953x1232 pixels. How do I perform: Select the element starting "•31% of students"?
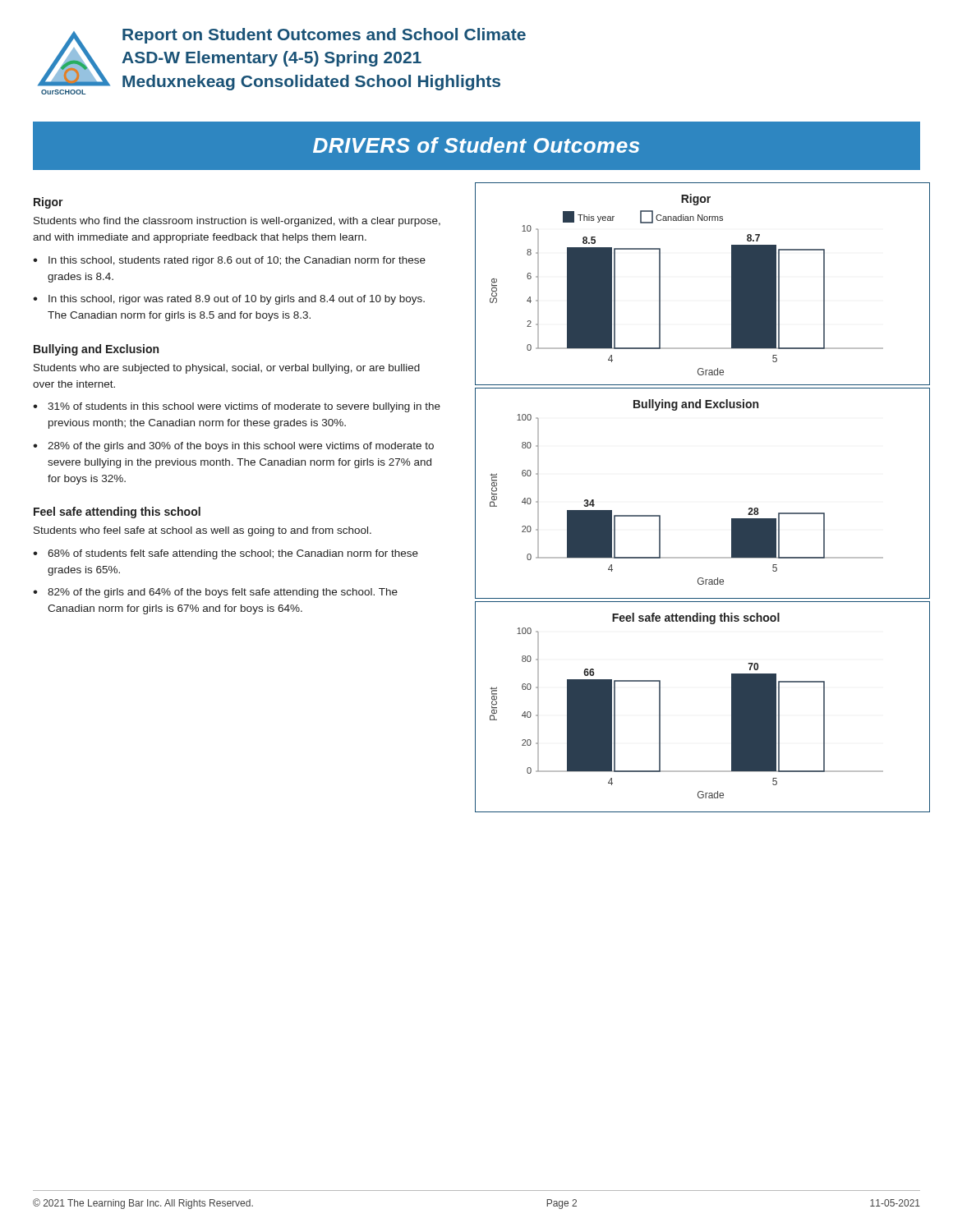(x=237, y=414)
